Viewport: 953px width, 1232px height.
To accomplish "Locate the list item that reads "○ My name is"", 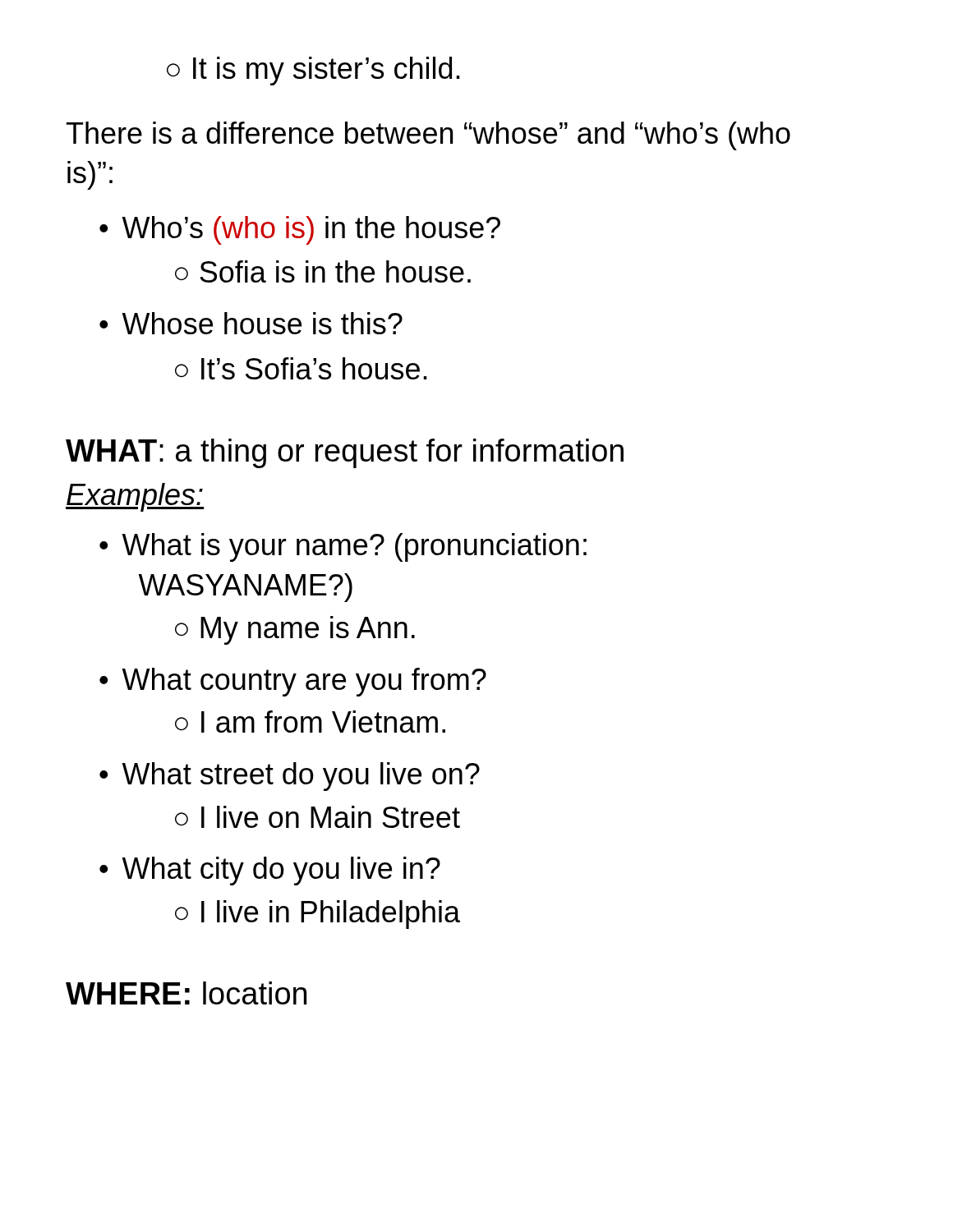I will 295,628.
